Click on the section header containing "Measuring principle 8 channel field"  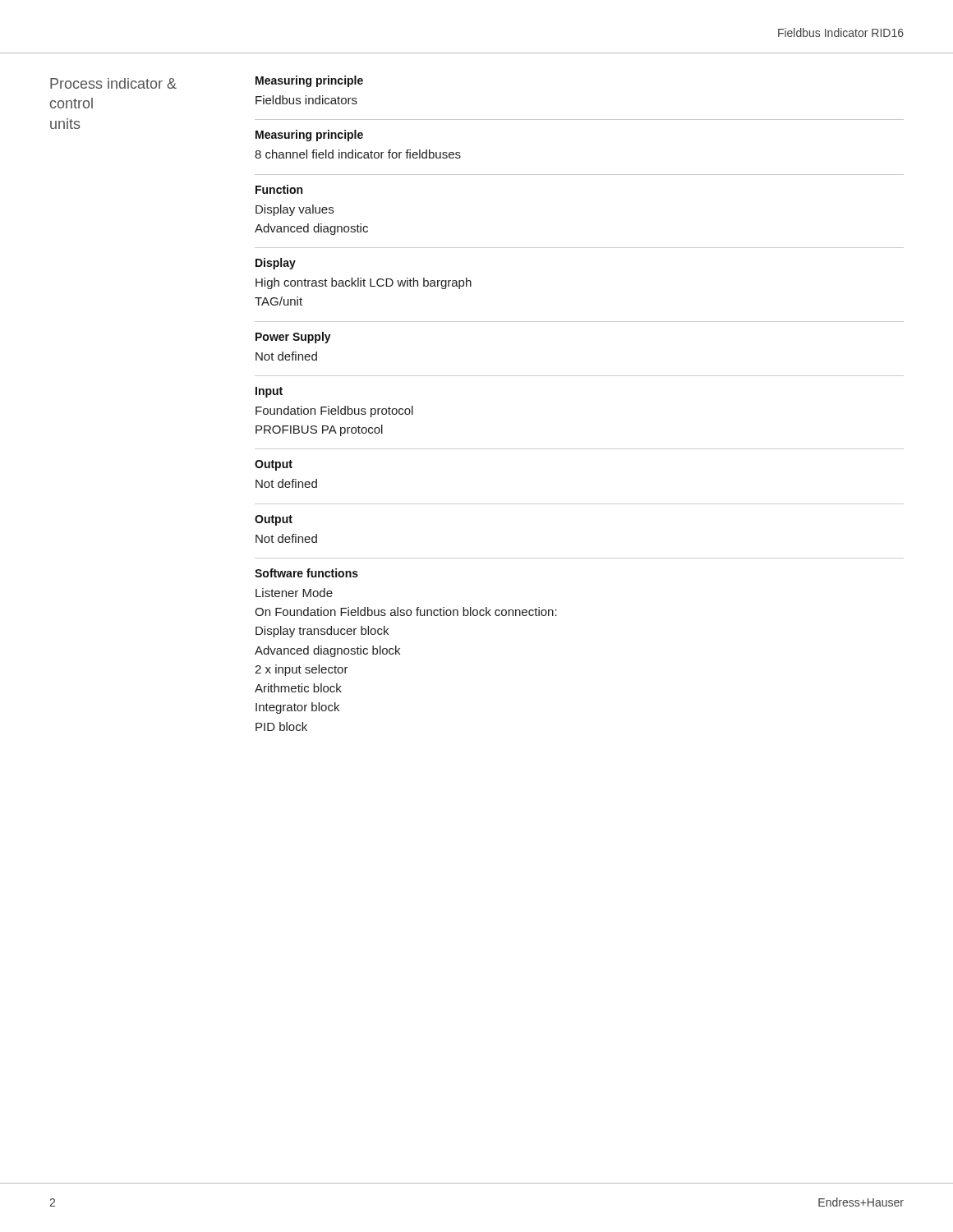click(x=309, y=136)
